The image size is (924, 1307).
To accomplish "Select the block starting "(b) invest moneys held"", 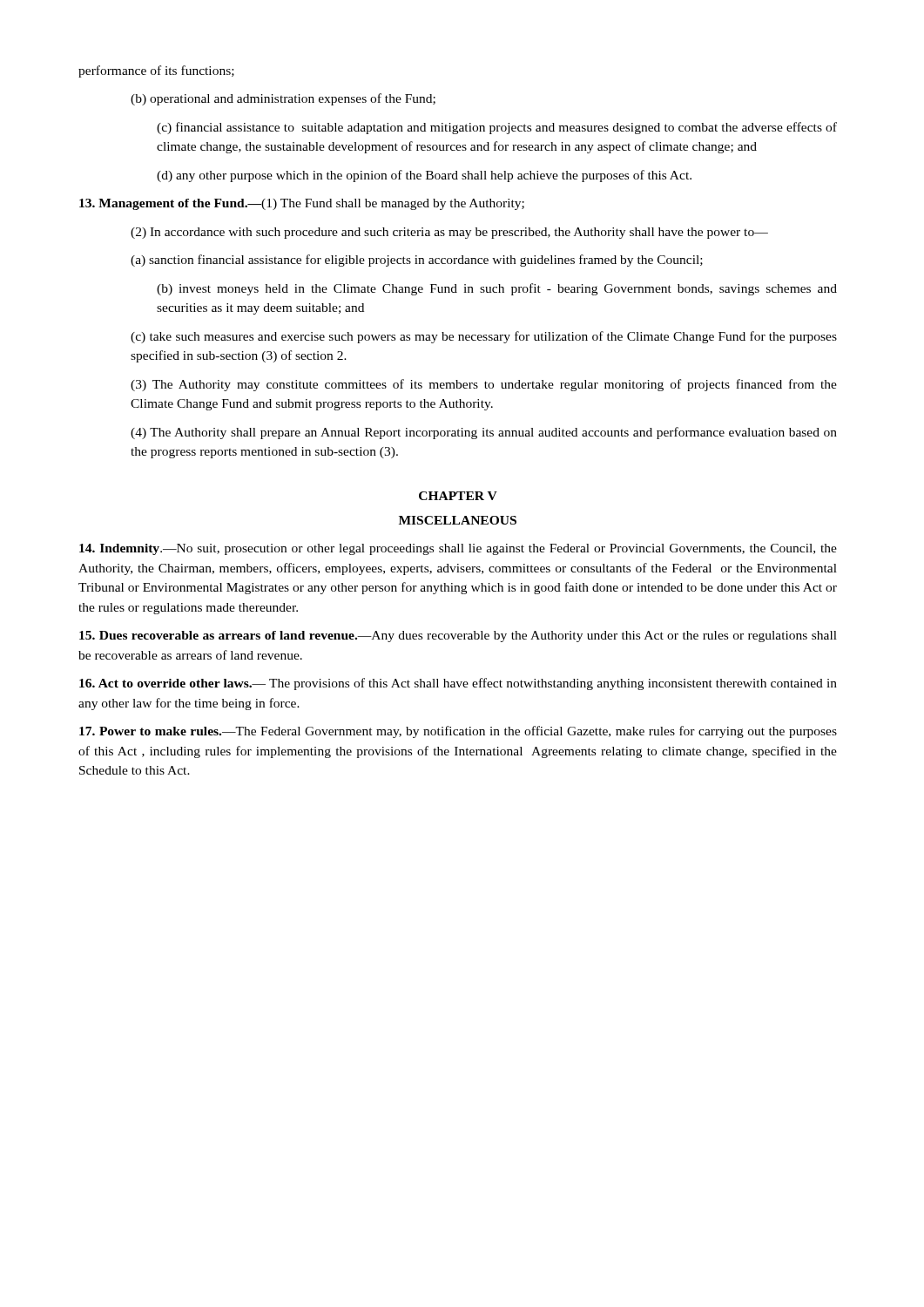I will point(497,298).
